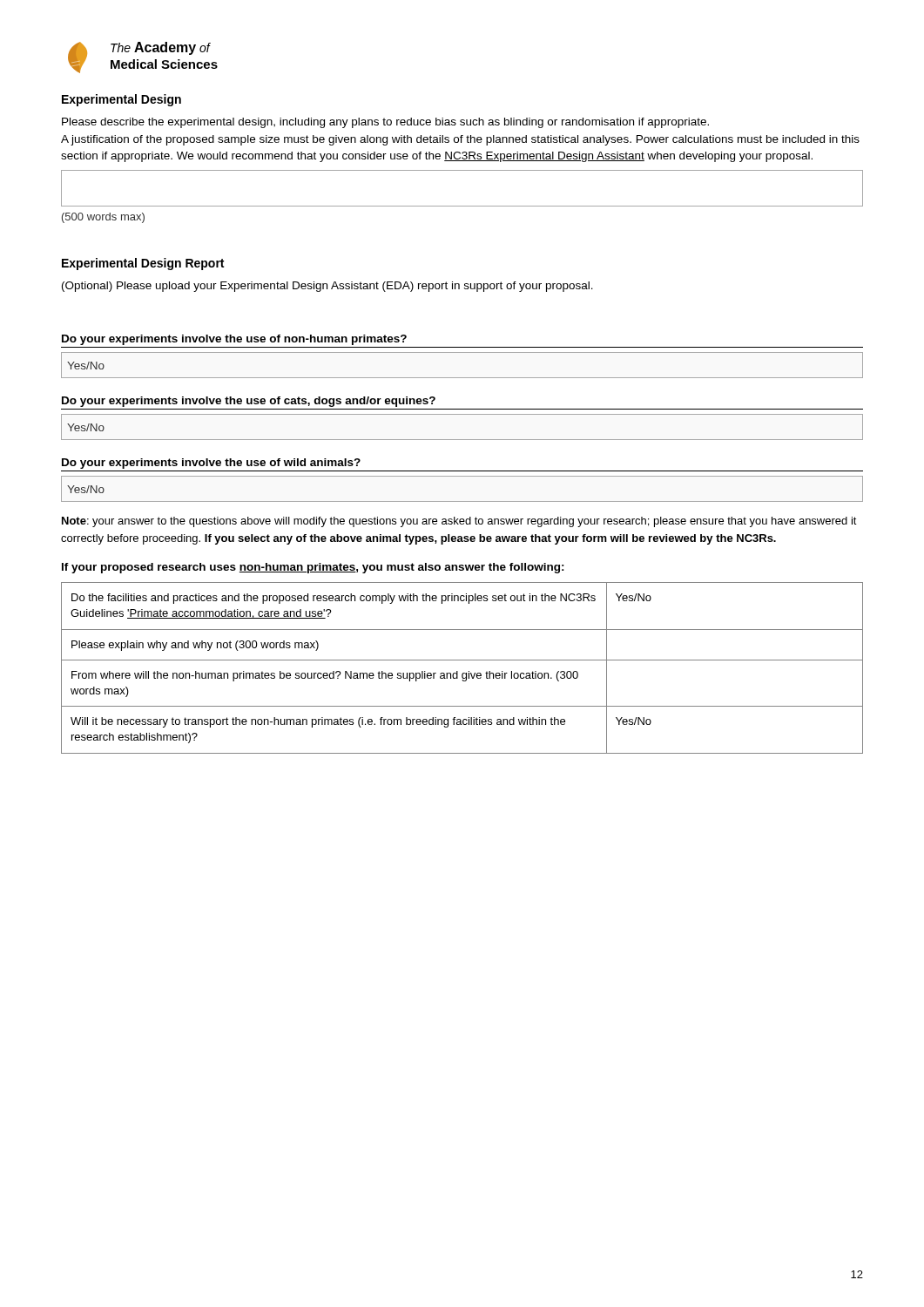Click on the passage starting "If your proposed research"

click(x=313, y=567)
